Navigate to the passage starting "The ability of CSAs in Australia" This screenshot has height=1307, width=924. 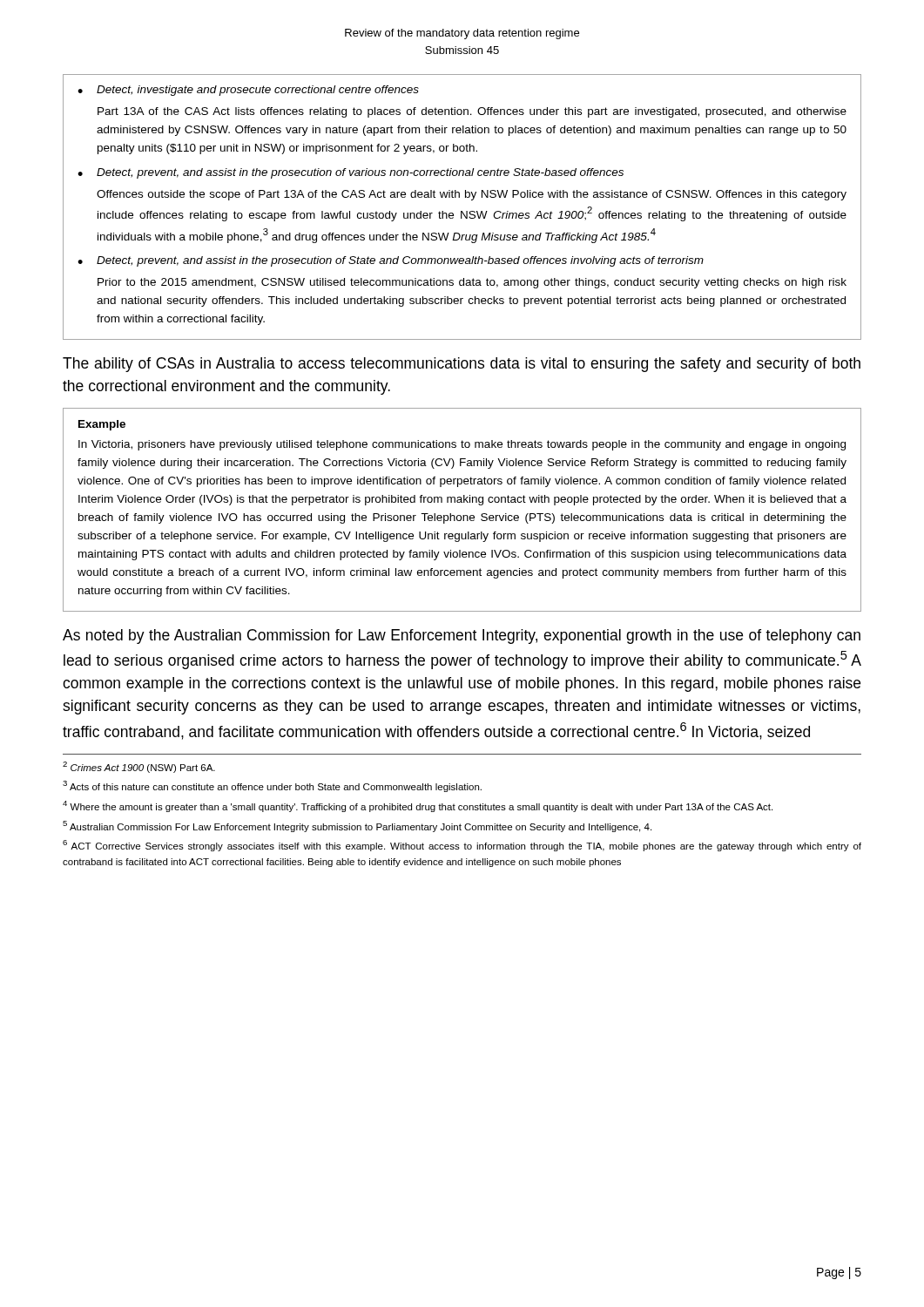tap(462, 375)
